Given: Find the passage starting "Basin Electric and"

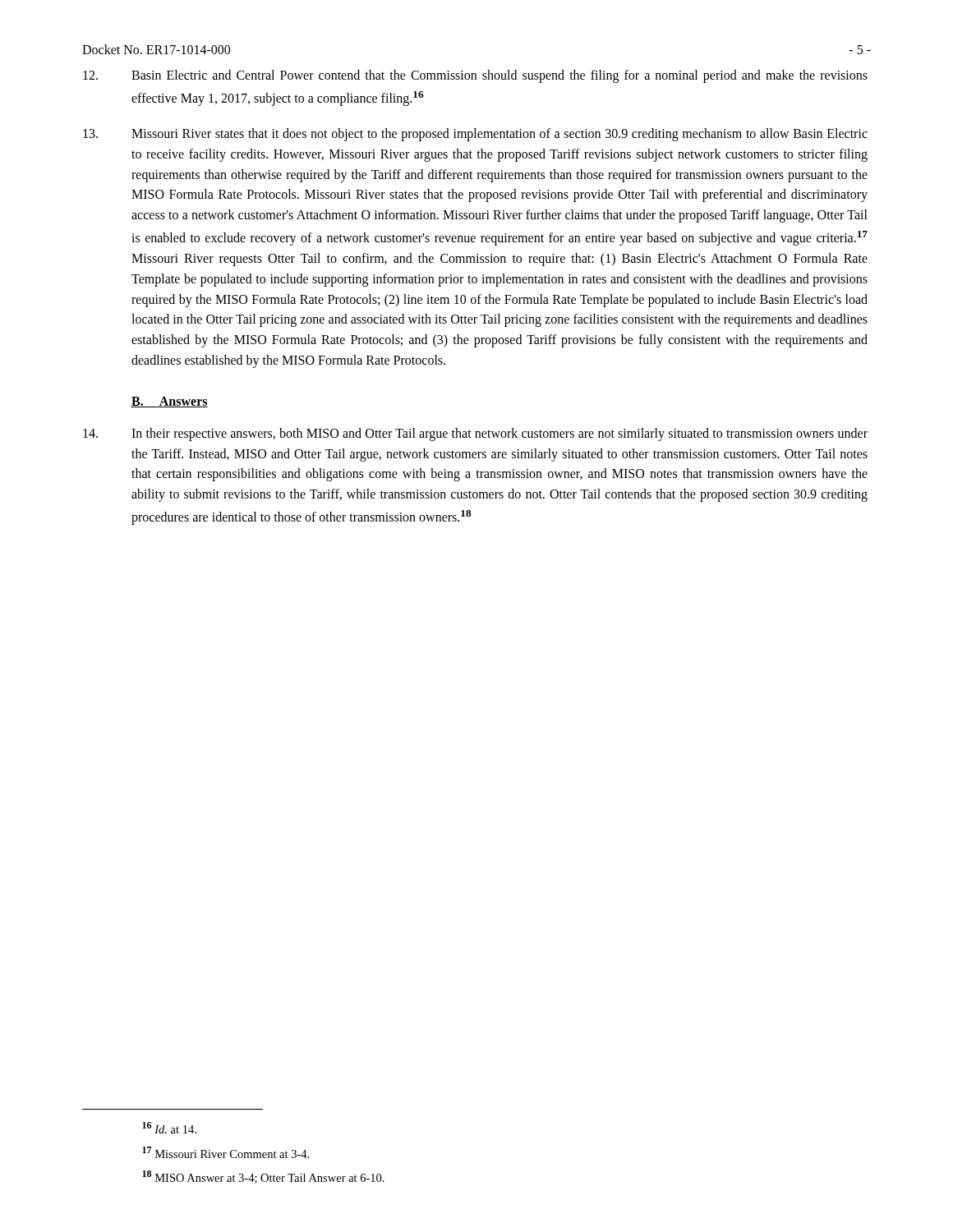Looking at the screenshot, I should pyautogui.click(x=475, y=87).
